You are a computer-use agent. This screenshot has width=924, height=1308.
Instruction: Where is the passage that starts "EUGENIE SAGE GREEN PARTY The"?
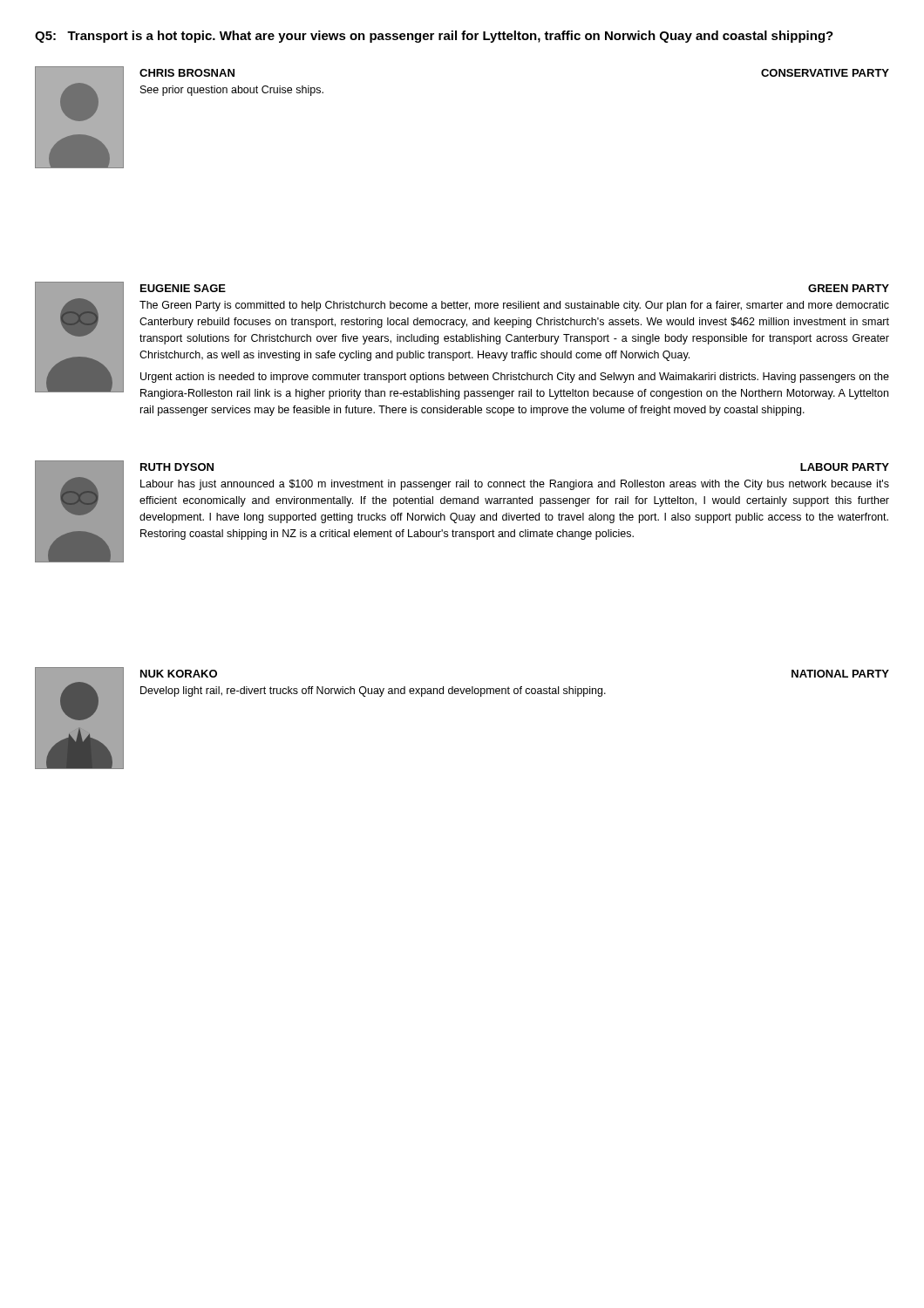click(462, 350)
